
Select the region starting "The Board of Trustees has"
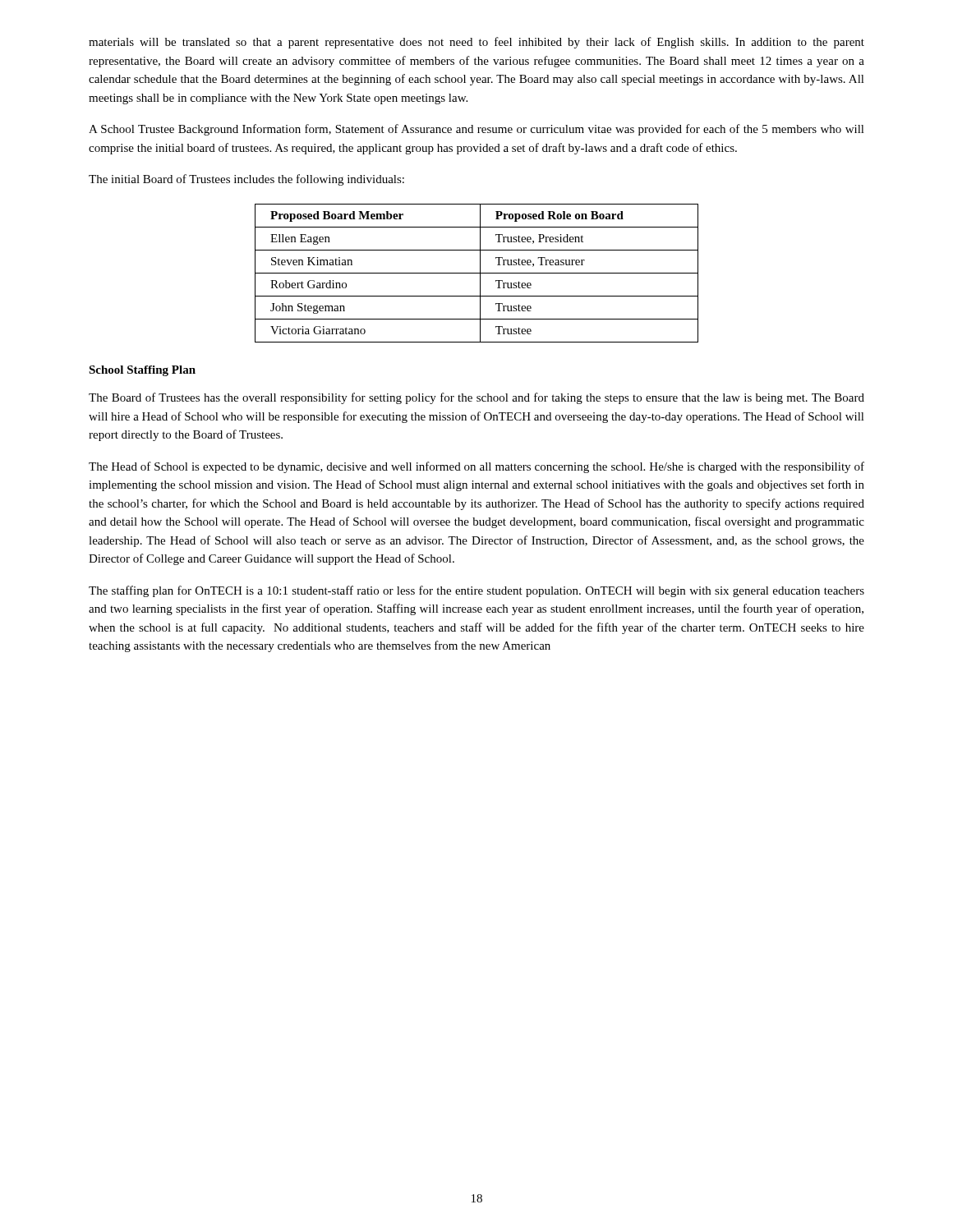coord(476,416)
